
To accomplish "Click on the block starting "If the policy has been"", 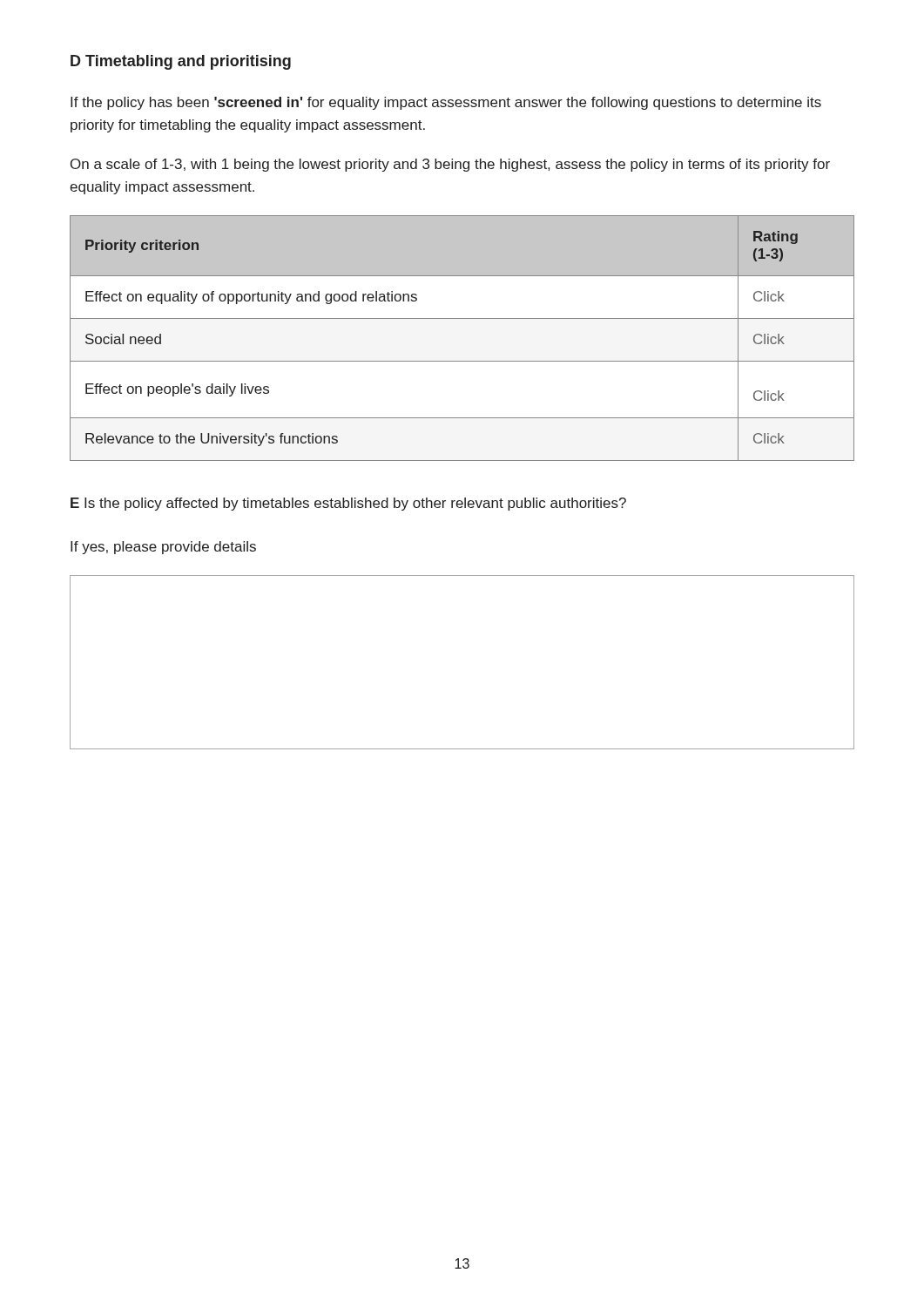I will [x=446, y=114].
